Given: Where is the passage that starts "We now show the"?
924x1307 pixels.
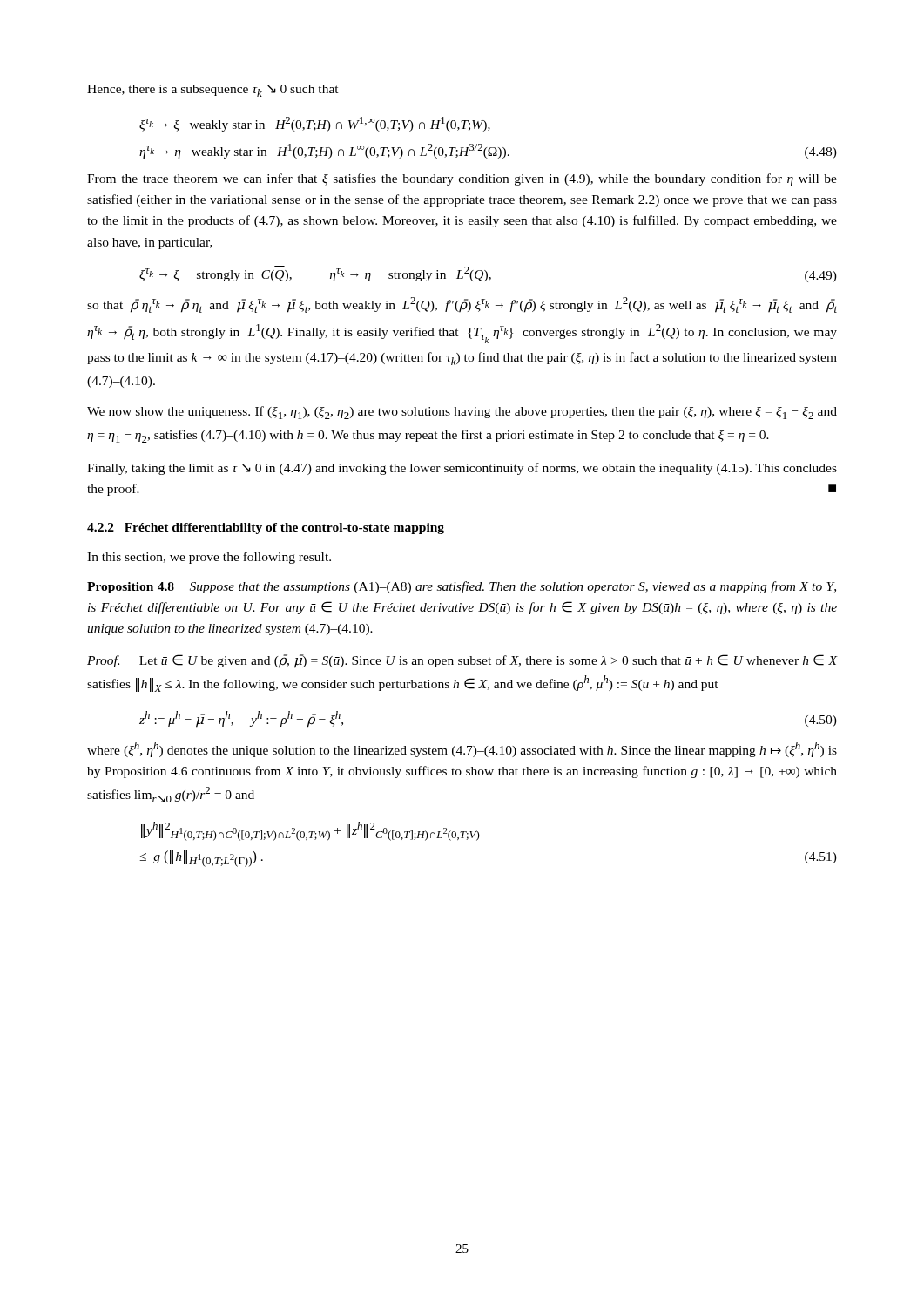Looking at the screenshot, I should [462, 424].
